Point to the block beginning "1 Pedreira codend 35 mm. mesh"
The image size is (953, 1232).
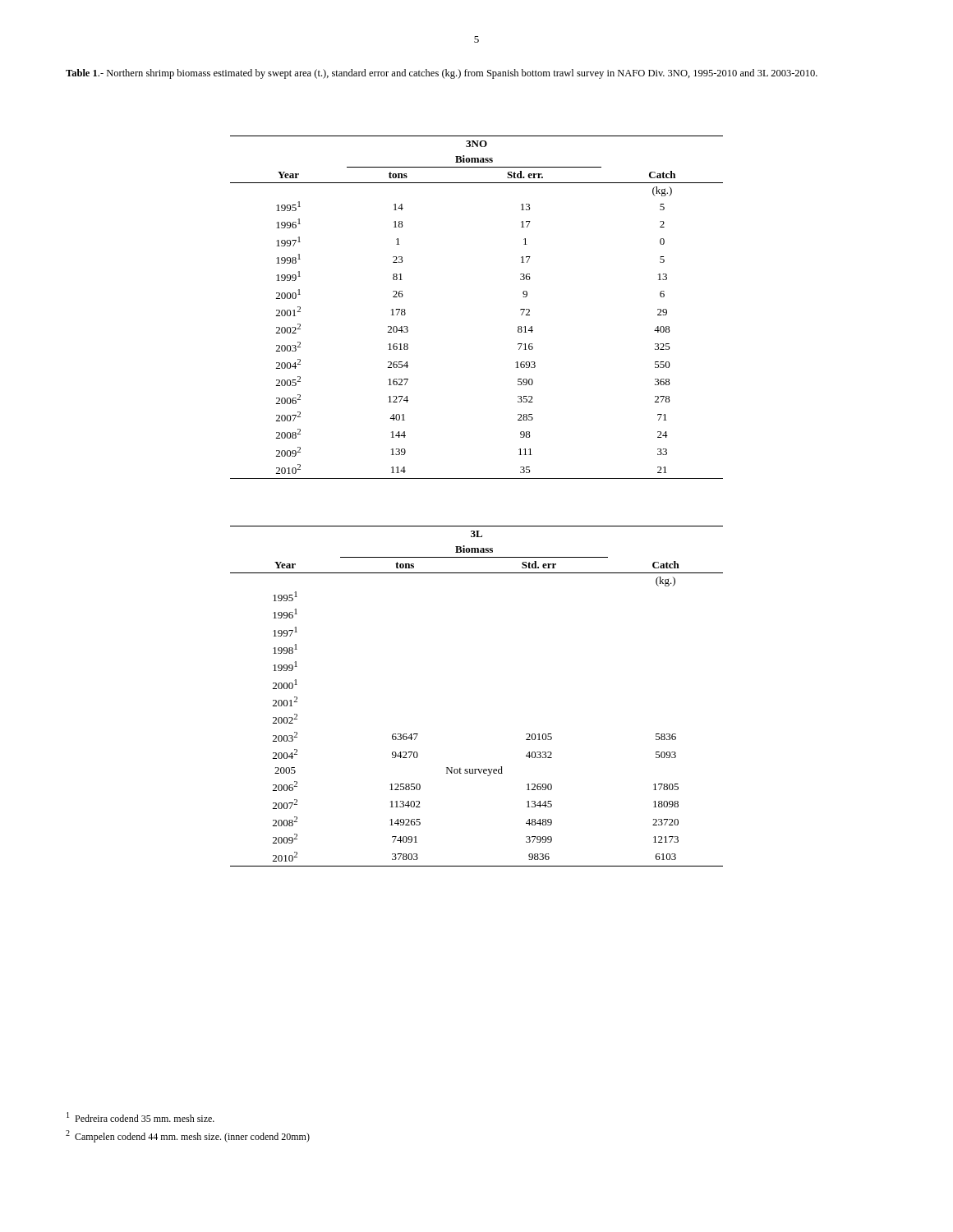(140, 1117)
